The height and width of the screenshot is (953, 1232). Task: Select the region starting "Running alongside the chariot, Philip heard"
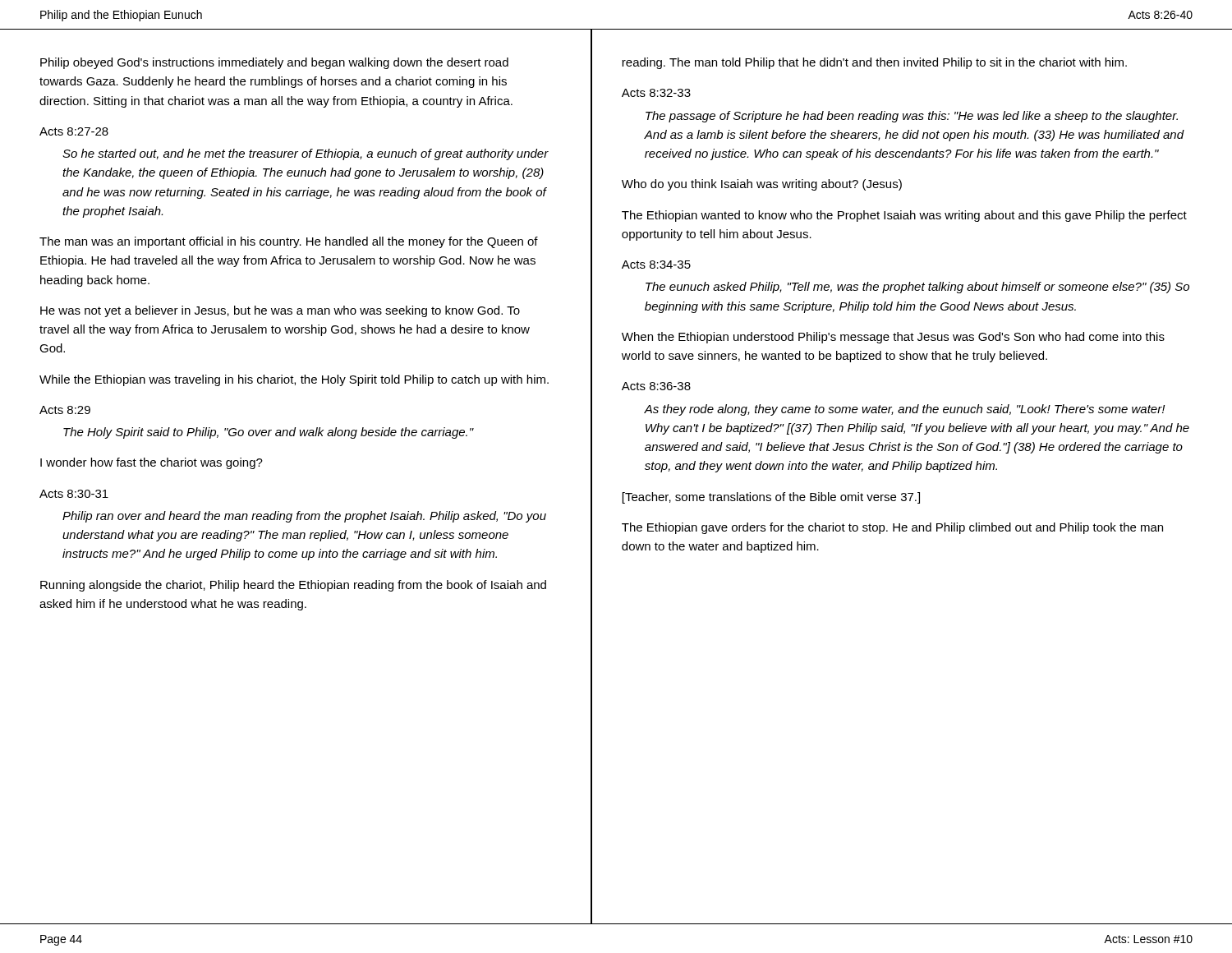(x=293, y=594)
